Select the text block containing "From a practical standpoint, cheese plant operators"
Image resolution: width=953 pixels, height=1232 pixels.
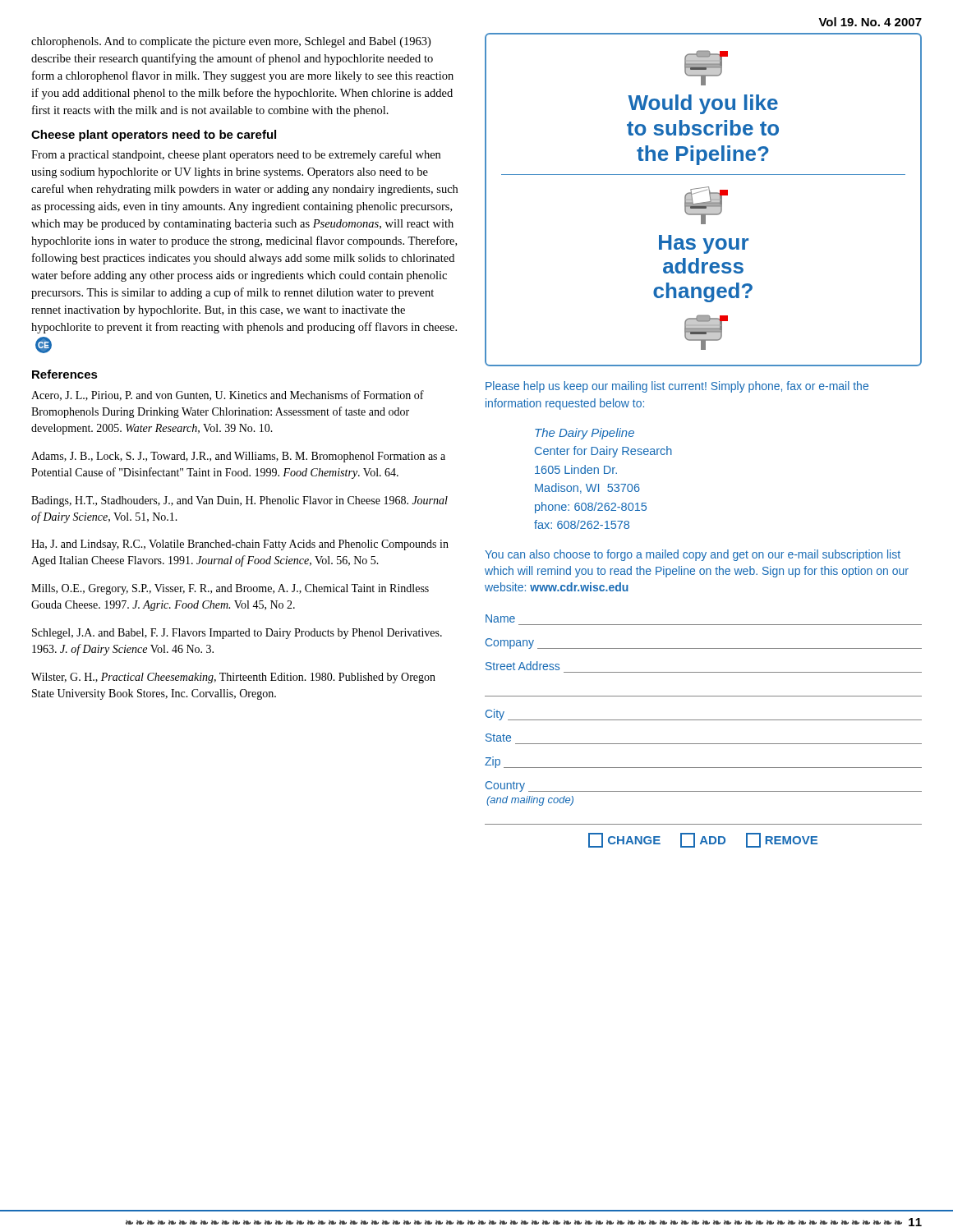(x=245, y=253)
